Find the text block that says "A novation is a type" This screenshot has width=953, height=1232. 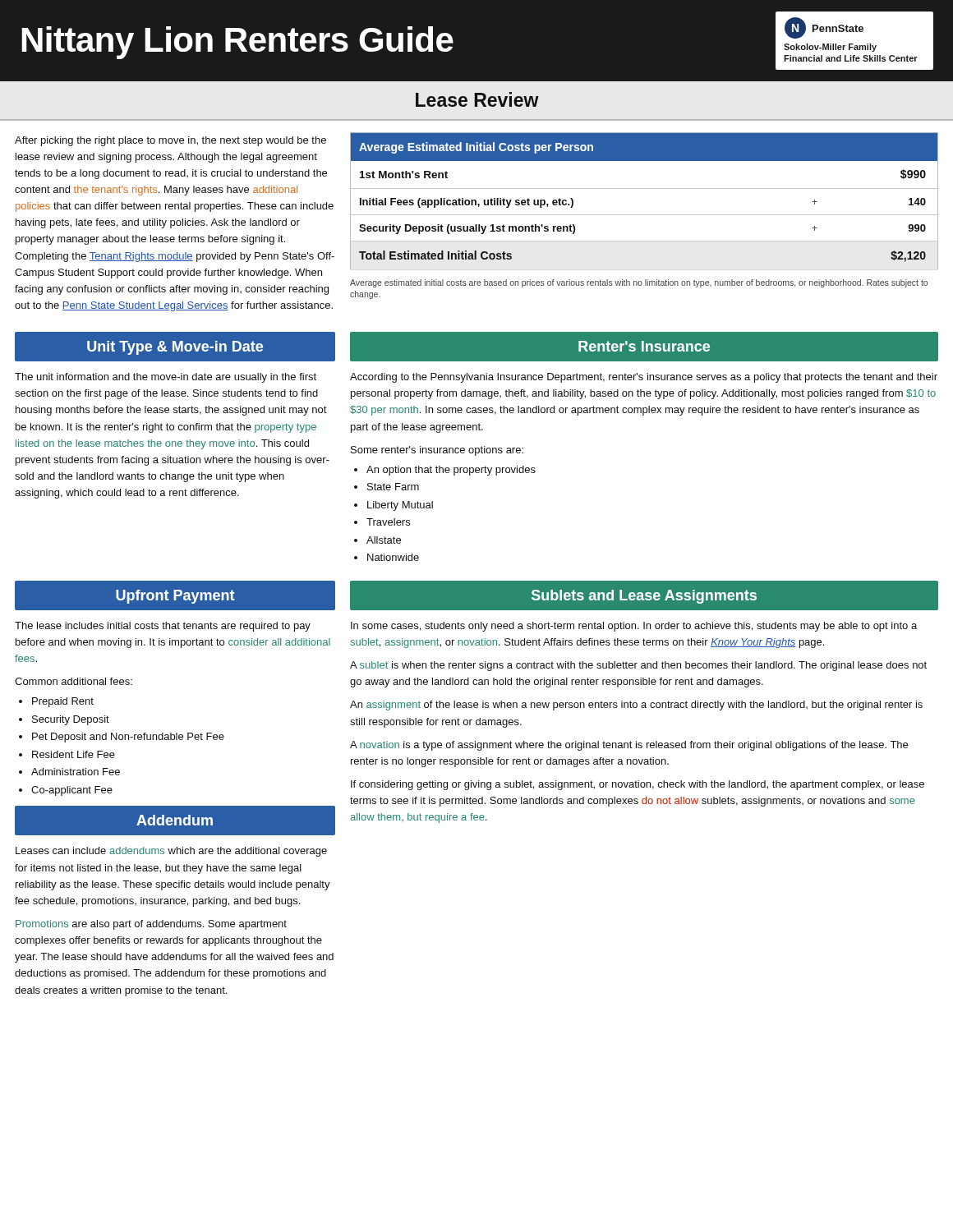click(629, 753)
